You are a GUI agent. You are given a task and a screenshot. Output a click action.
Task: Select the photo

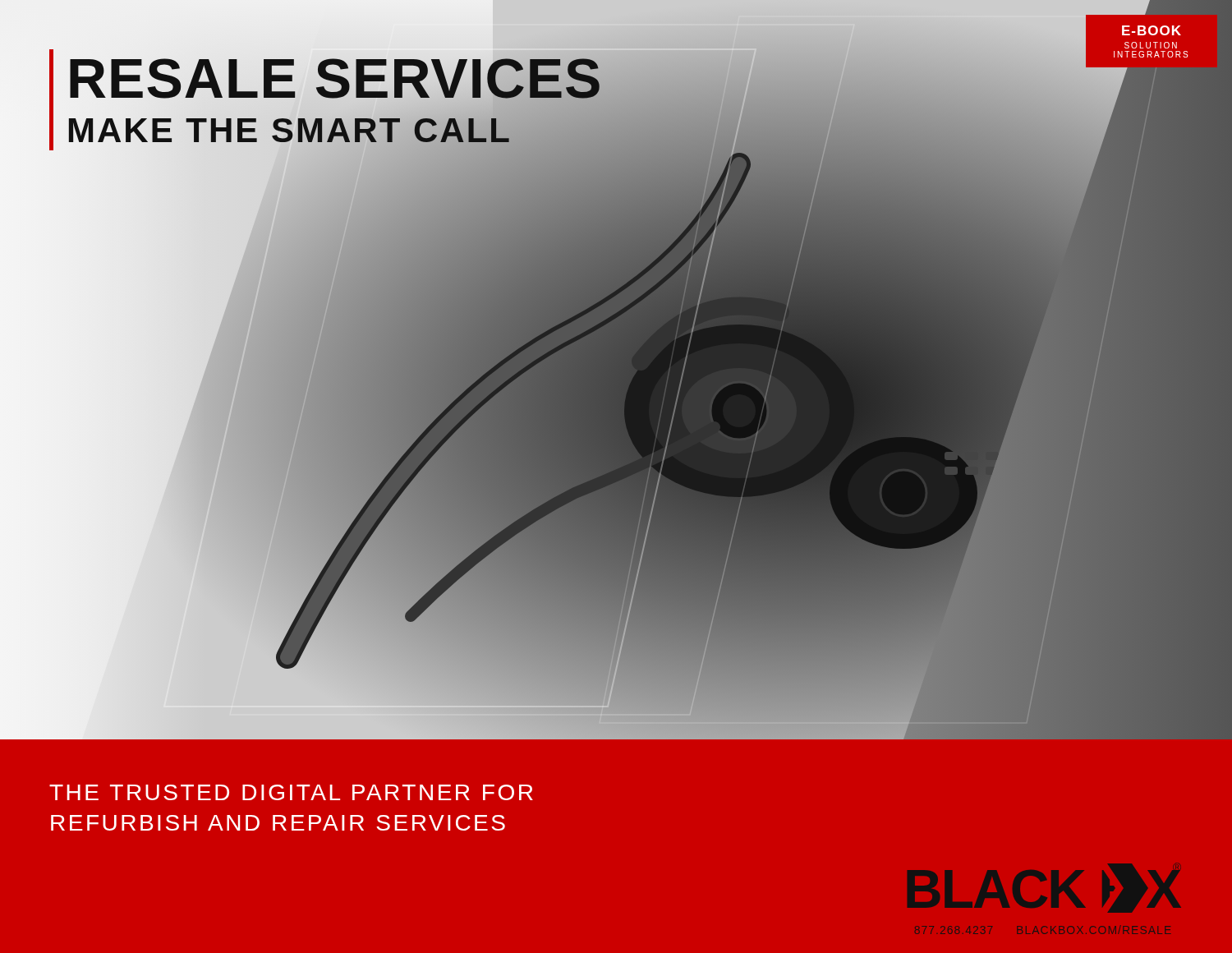[x=616, y=370]
